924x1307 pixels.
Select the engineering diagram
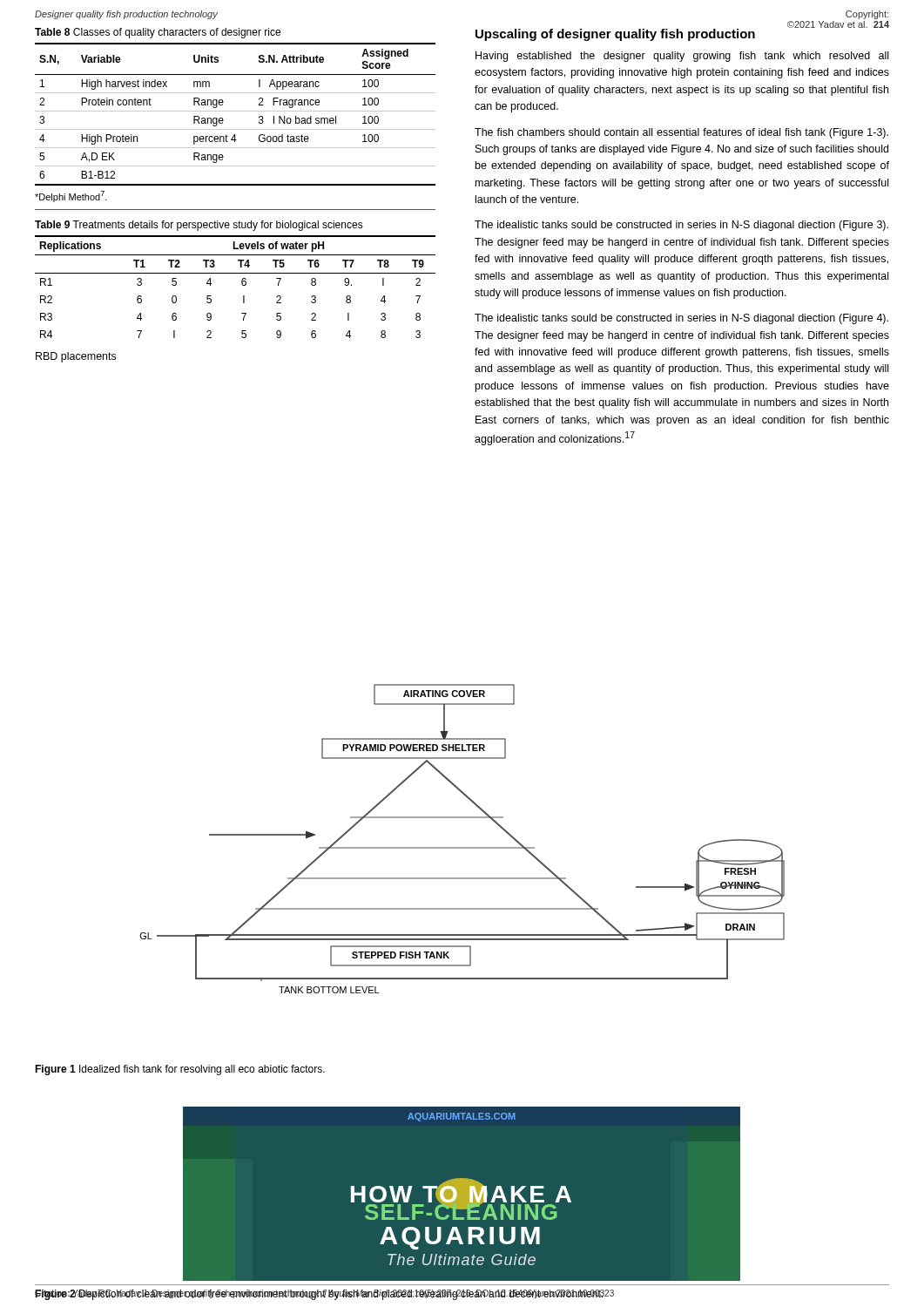(x=462, y=865)
